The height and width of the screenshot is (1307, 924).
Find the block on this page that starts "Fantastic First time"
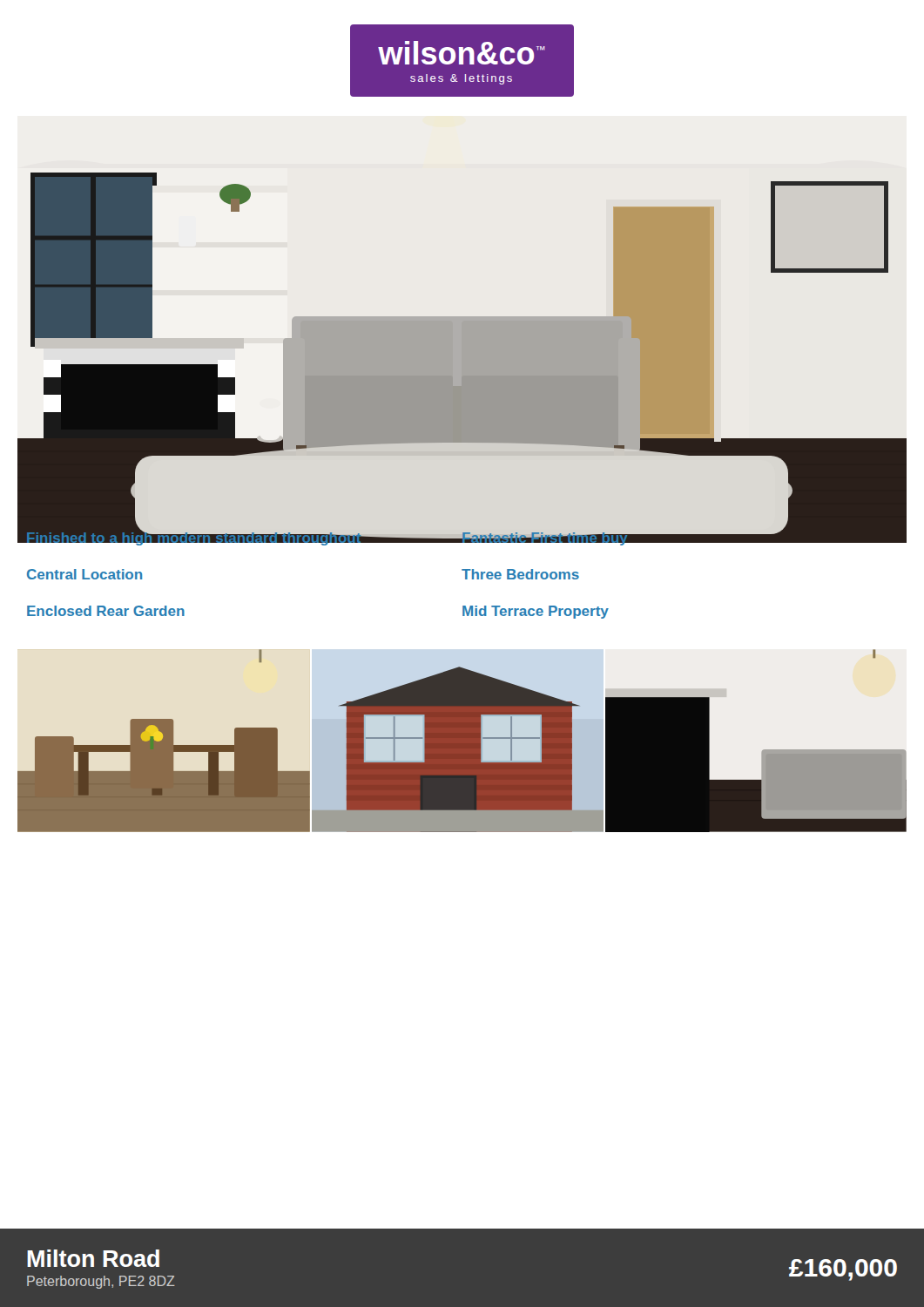[x=545, y=538]
